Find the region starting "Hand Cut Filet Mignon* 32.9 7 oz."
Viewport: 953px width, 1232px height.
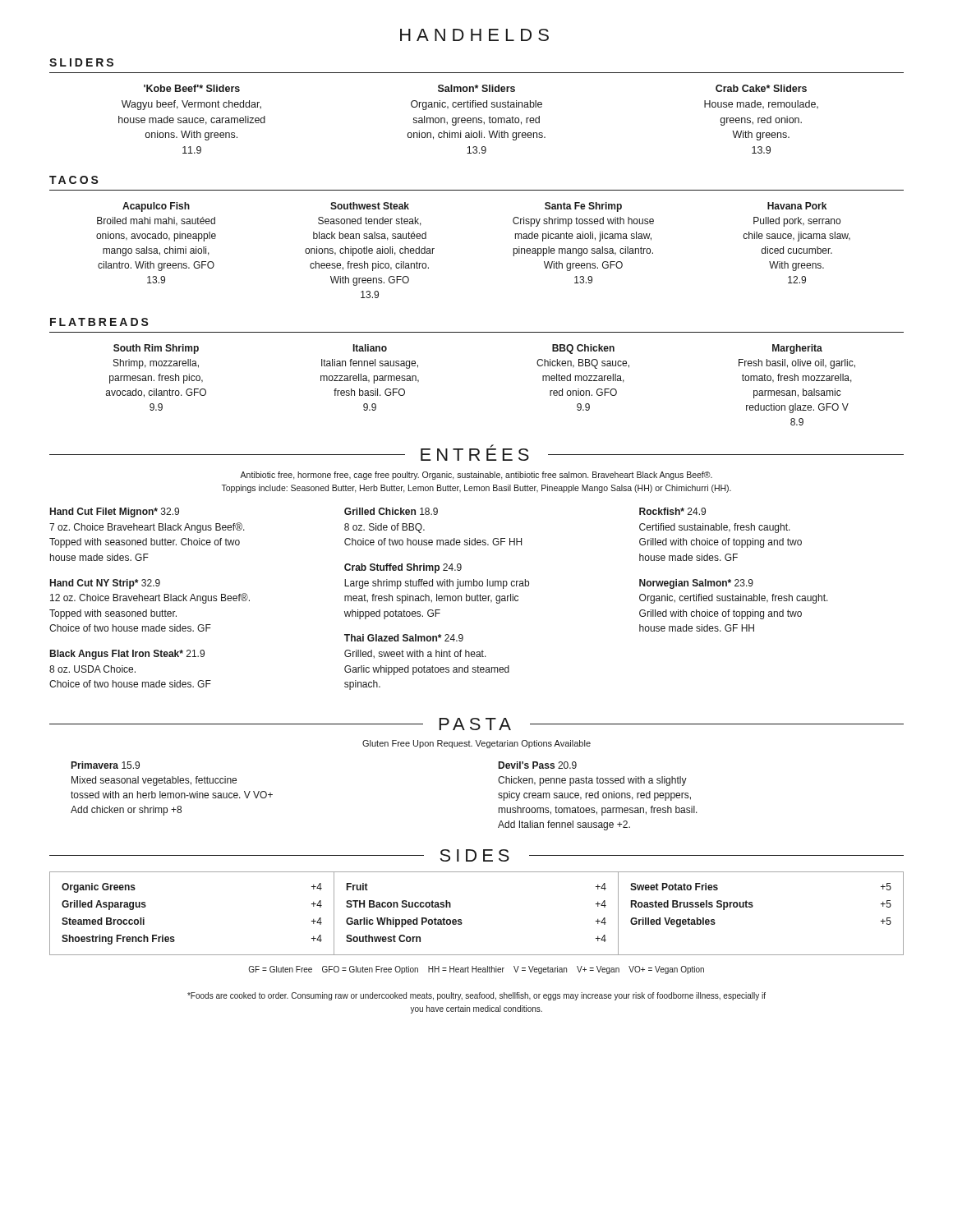click(182, 534)
